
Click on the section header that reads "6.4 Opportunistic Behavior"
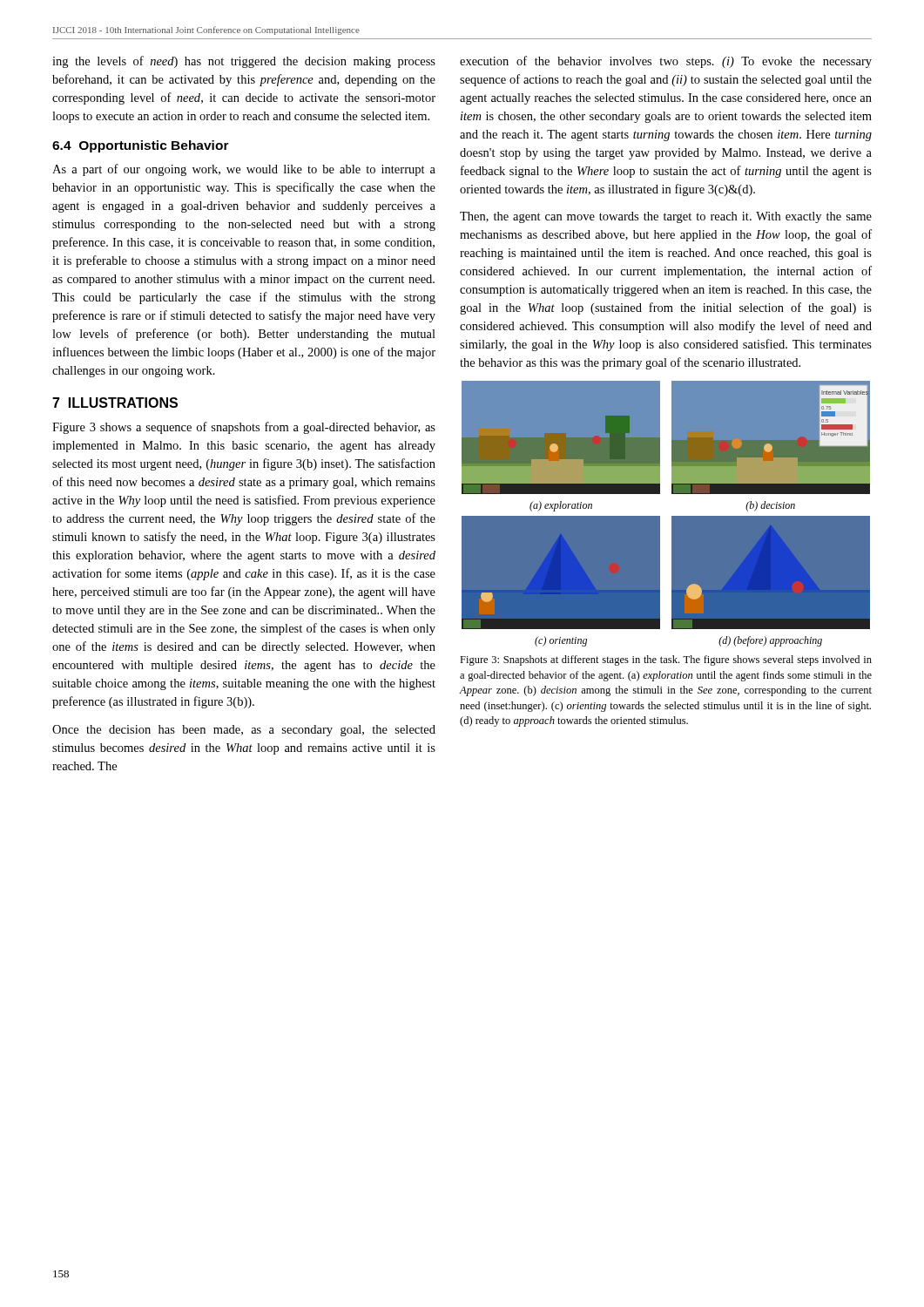140,145
